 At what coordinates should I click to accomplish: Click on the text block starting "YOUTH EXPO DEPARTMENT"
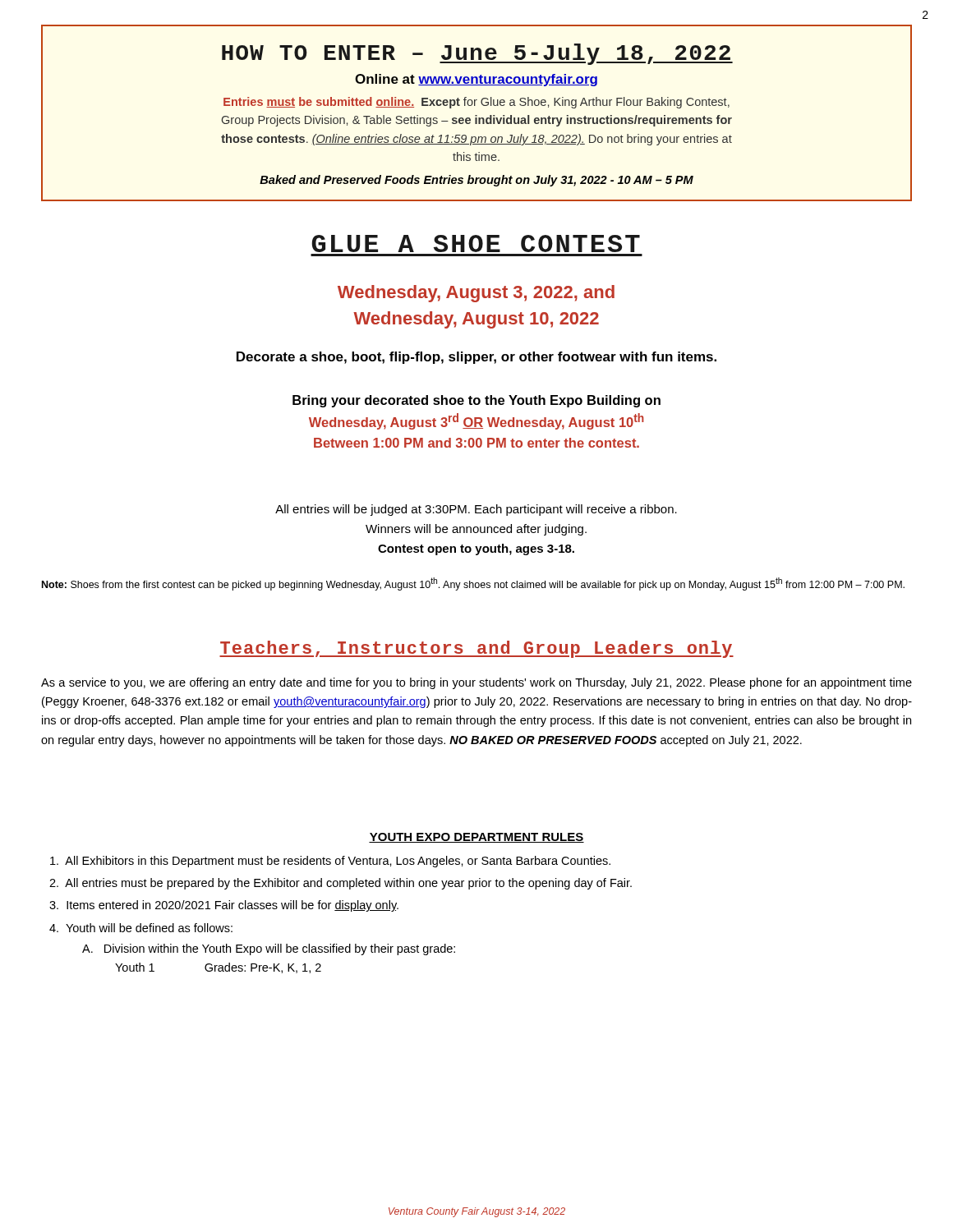tap(476, 838)
